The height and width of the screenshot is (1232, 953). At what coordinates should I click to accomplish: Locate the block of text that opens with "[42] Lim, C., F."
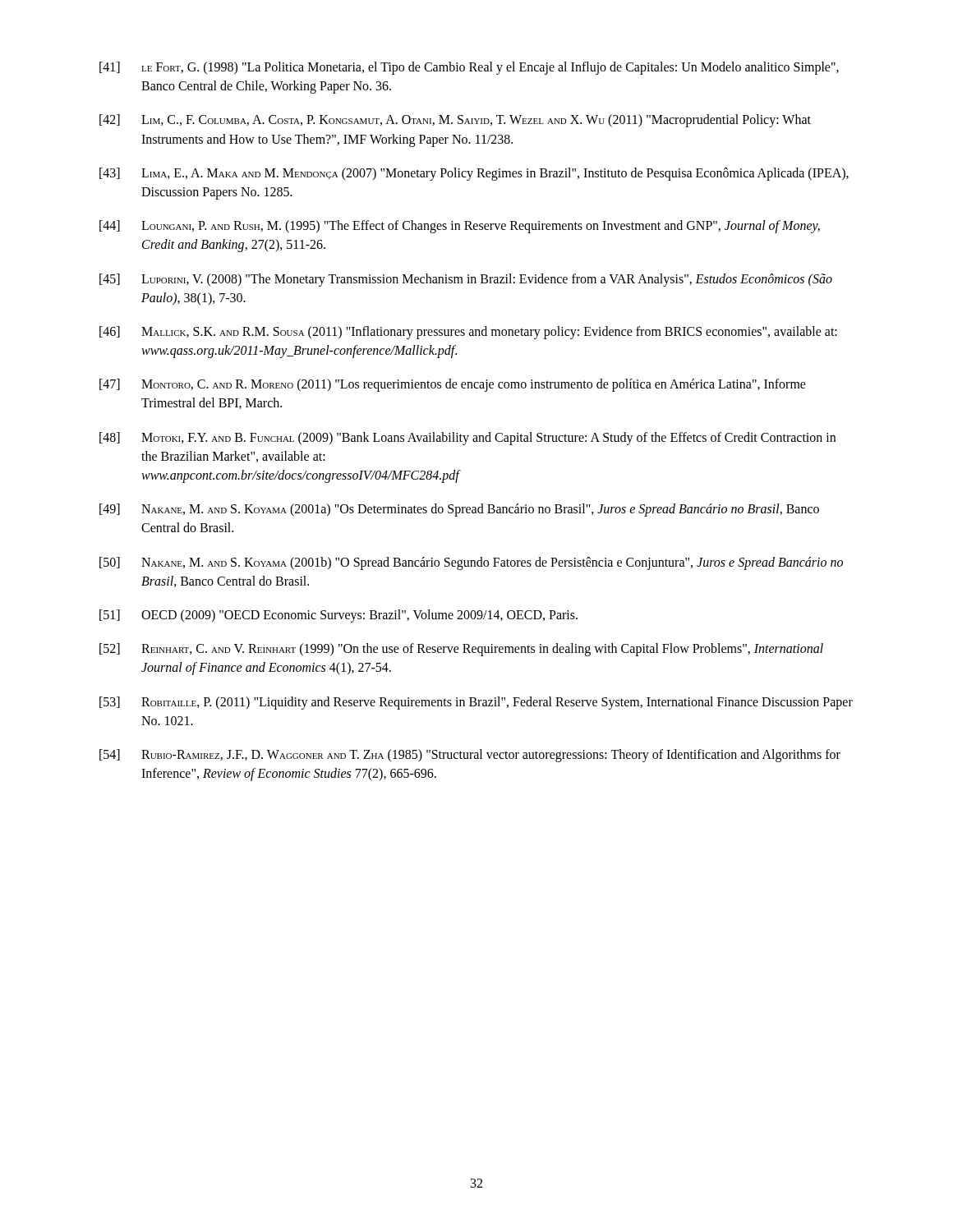[x=476, y=129]
